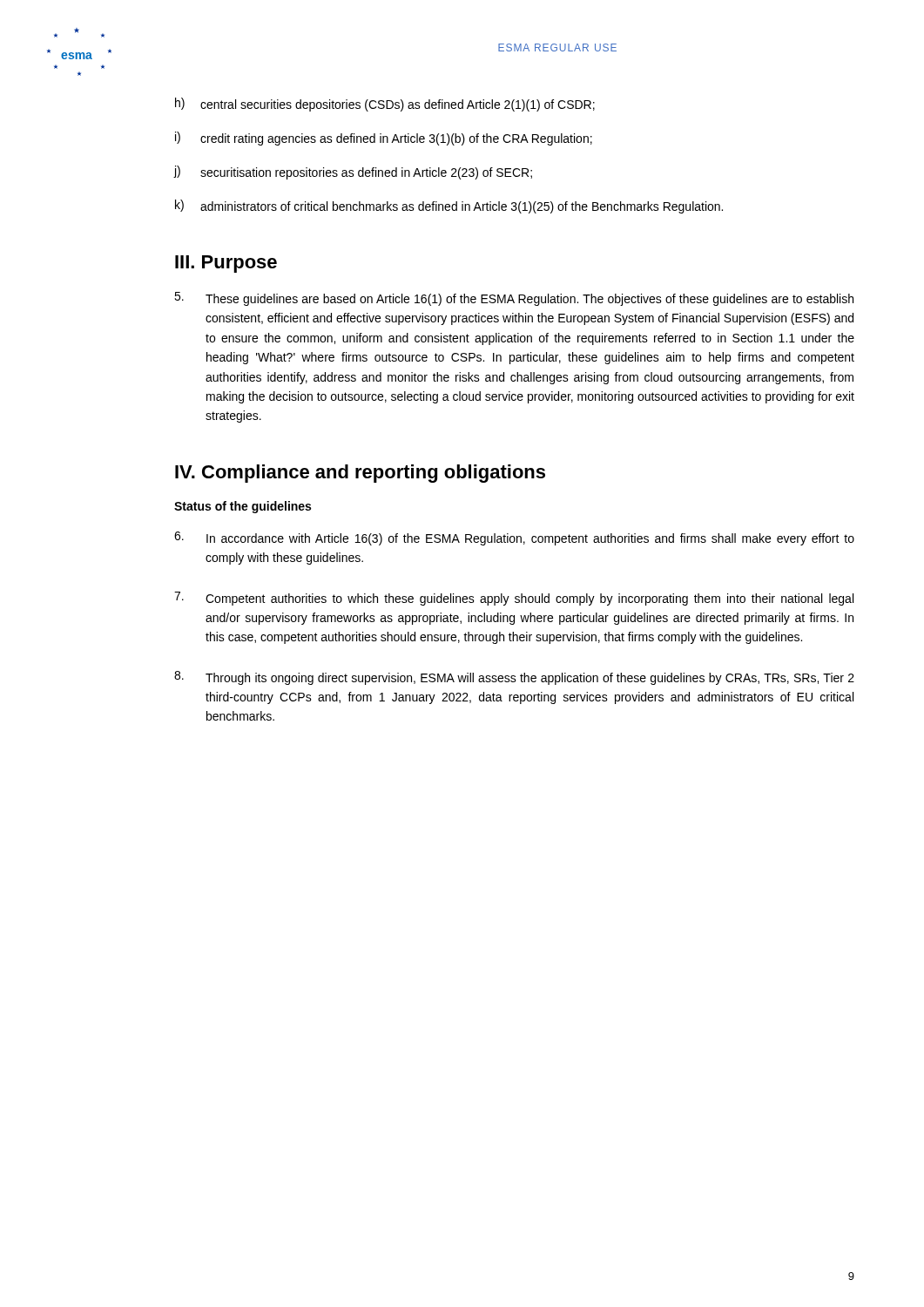Navigate to the text starting "These guidelines are based on"
Image resolution: width=924 pixels, height=1307 pixels.
pyautogui.click(x=514, y=358)
